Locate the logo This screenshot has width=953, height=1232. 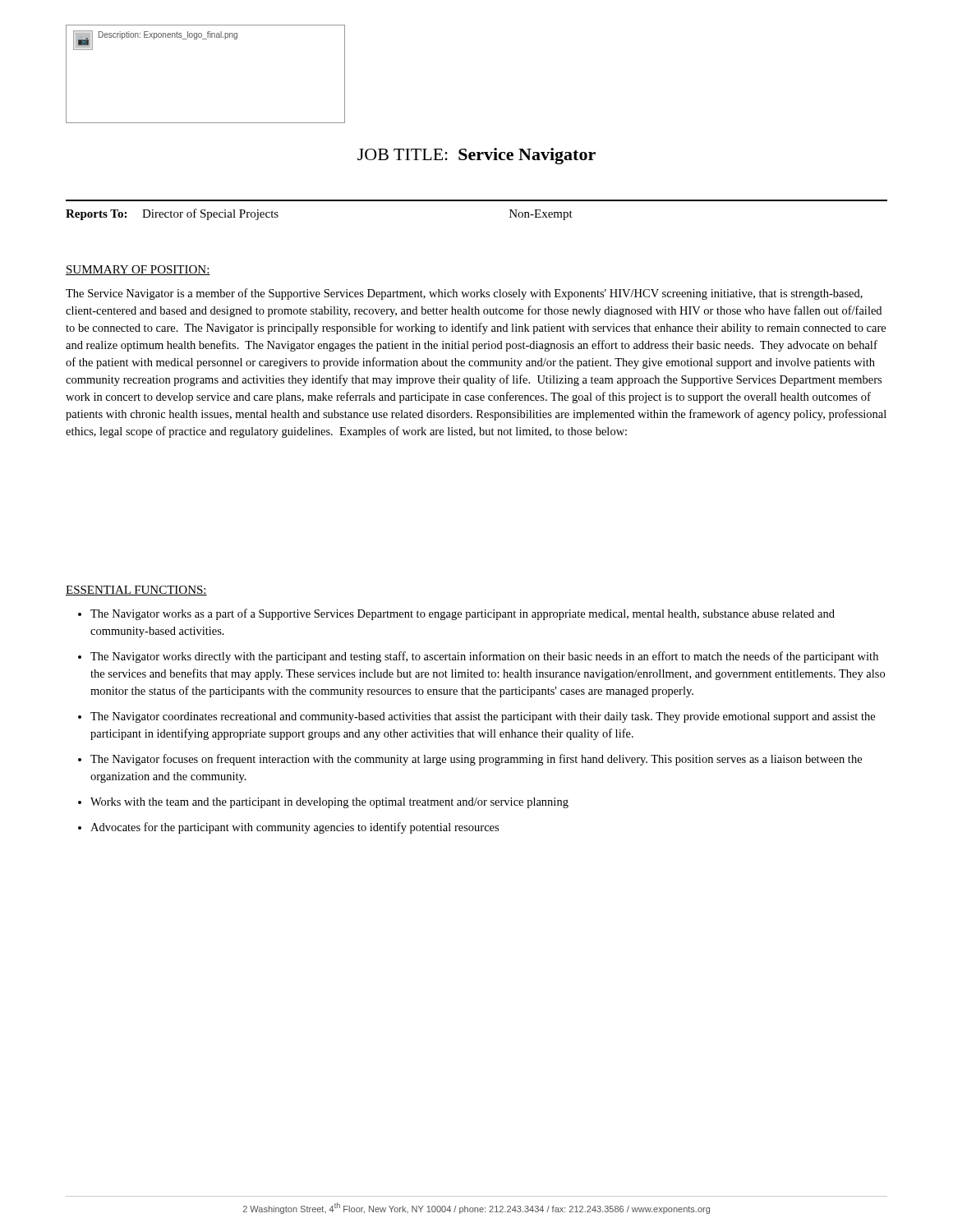pyautogui.click(x=205, y=74)
